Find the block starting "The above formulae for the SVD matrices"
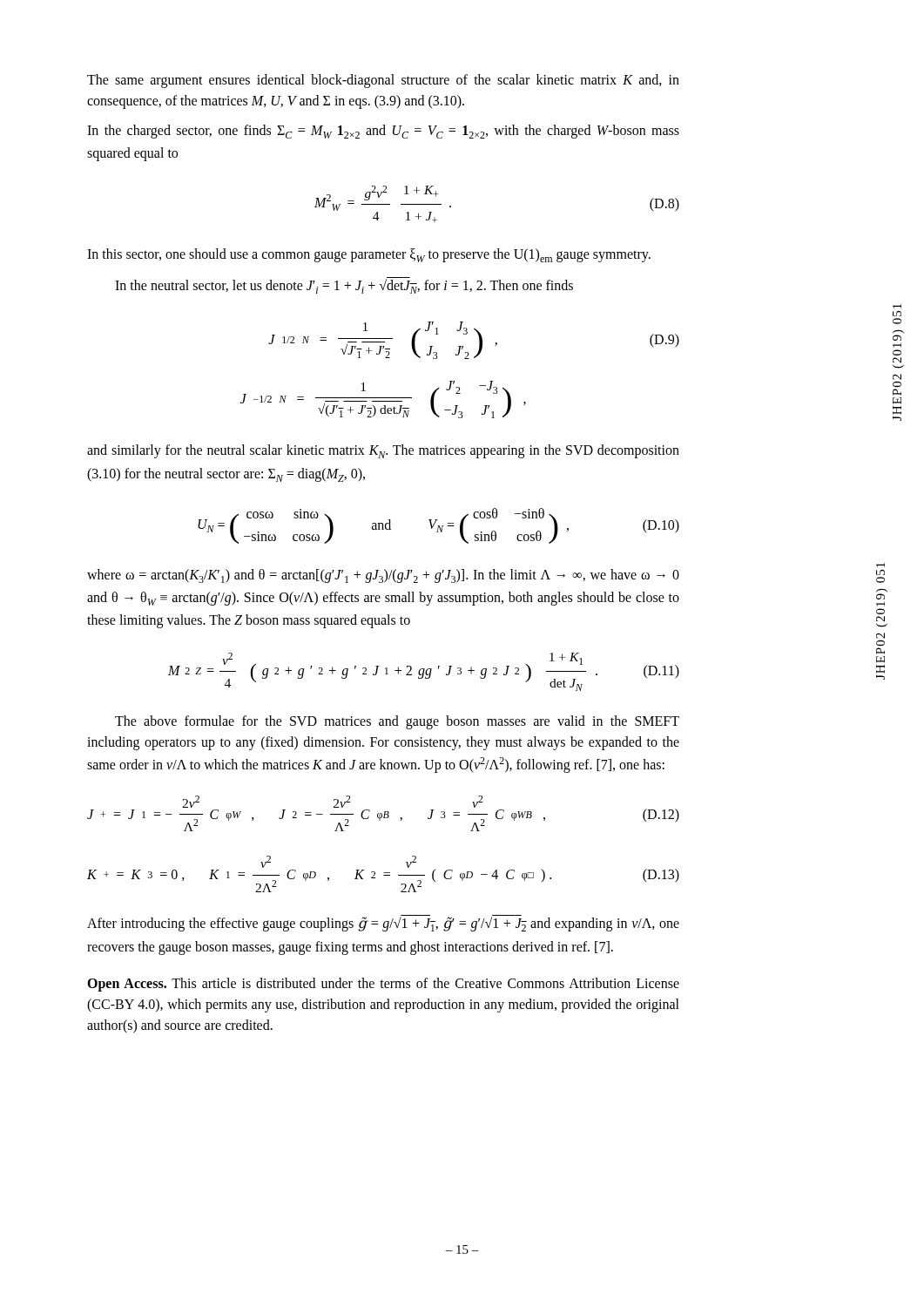This screenshot has width=924, height=1307. (383, 744)
